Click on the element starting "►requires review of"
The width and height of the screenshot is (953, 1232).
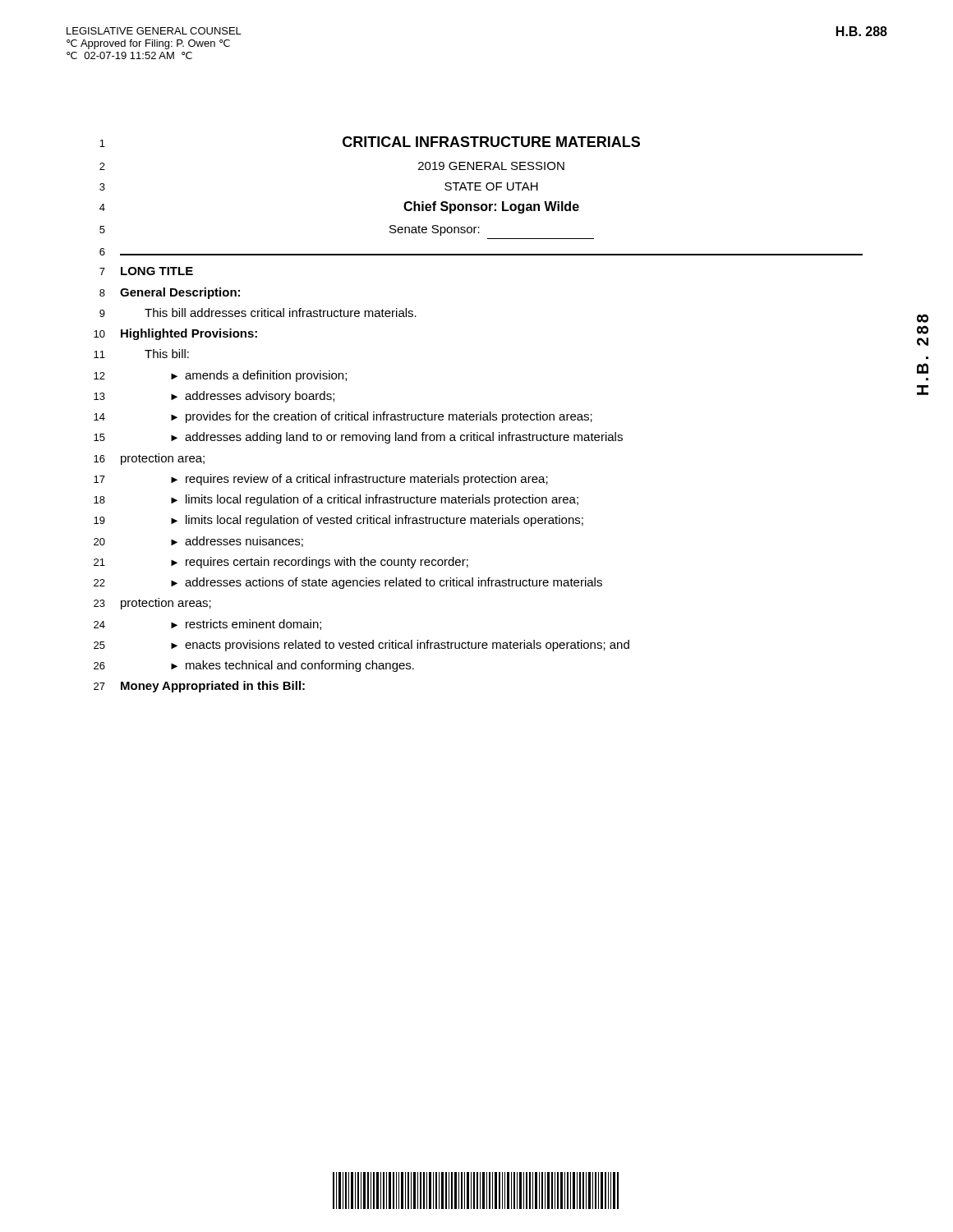[x=359, y=478]
